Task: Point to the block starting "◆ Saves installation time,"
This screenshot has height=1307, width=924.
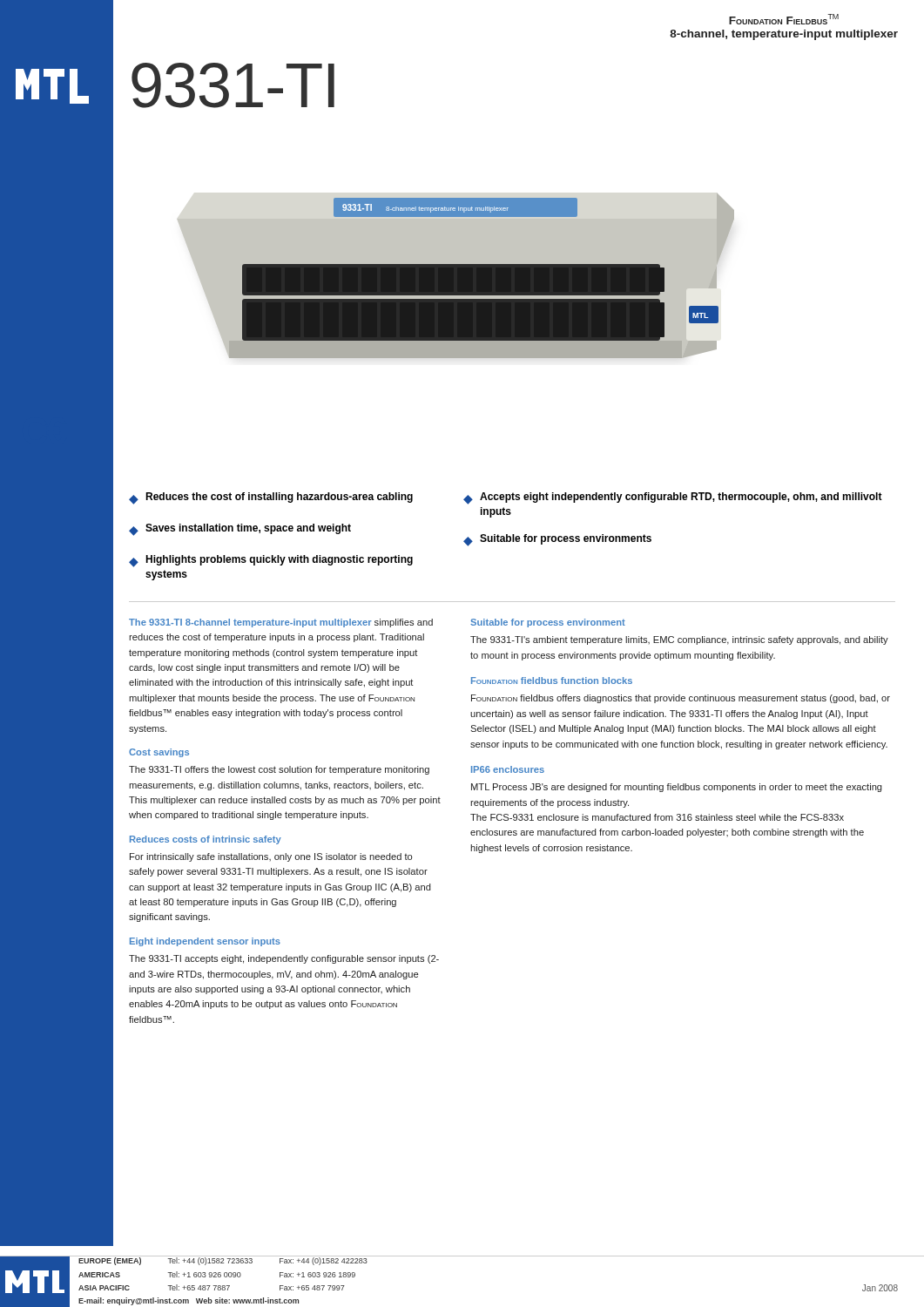Action: tap(240, 530)
